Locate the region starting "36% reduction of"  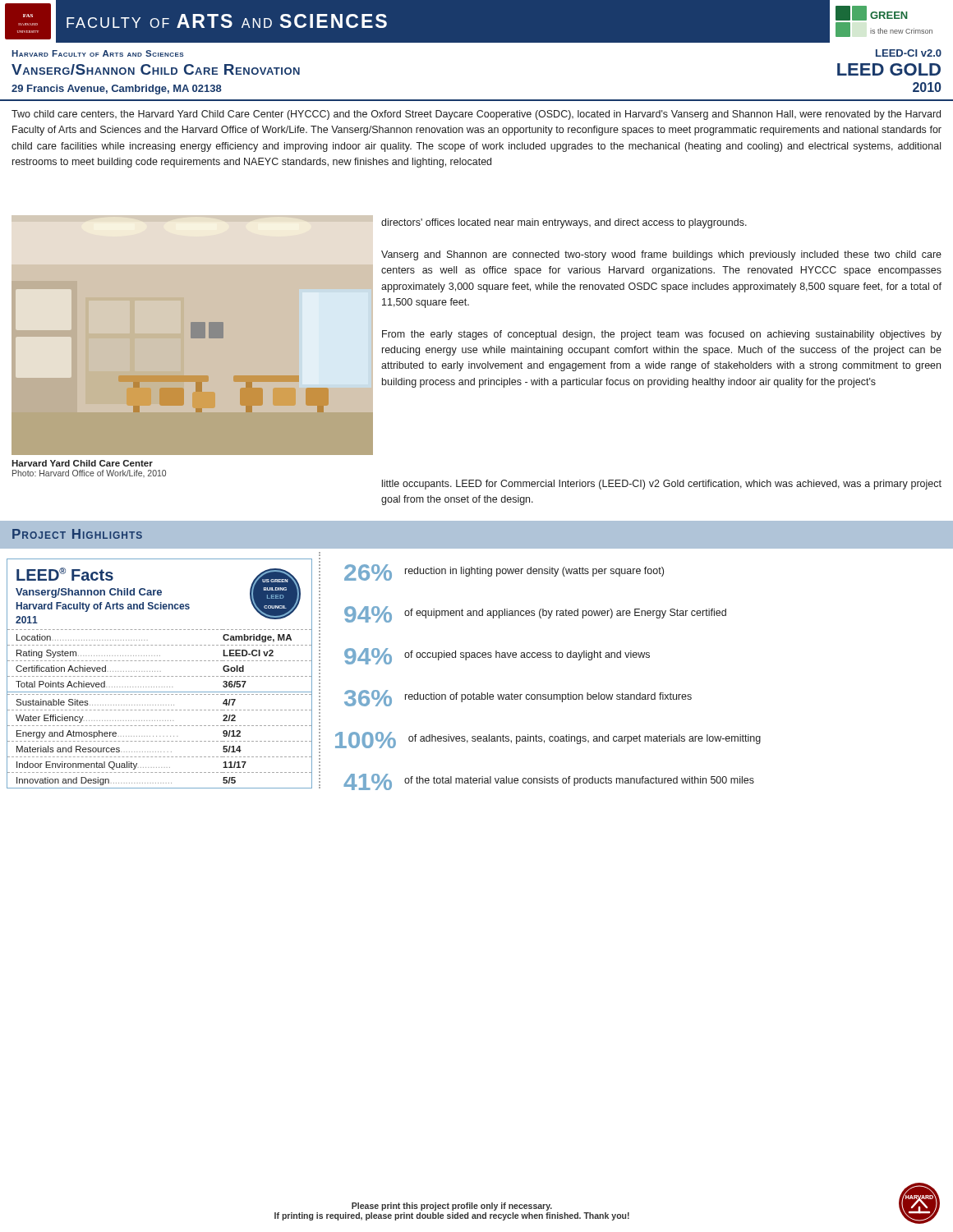[513, 698]
